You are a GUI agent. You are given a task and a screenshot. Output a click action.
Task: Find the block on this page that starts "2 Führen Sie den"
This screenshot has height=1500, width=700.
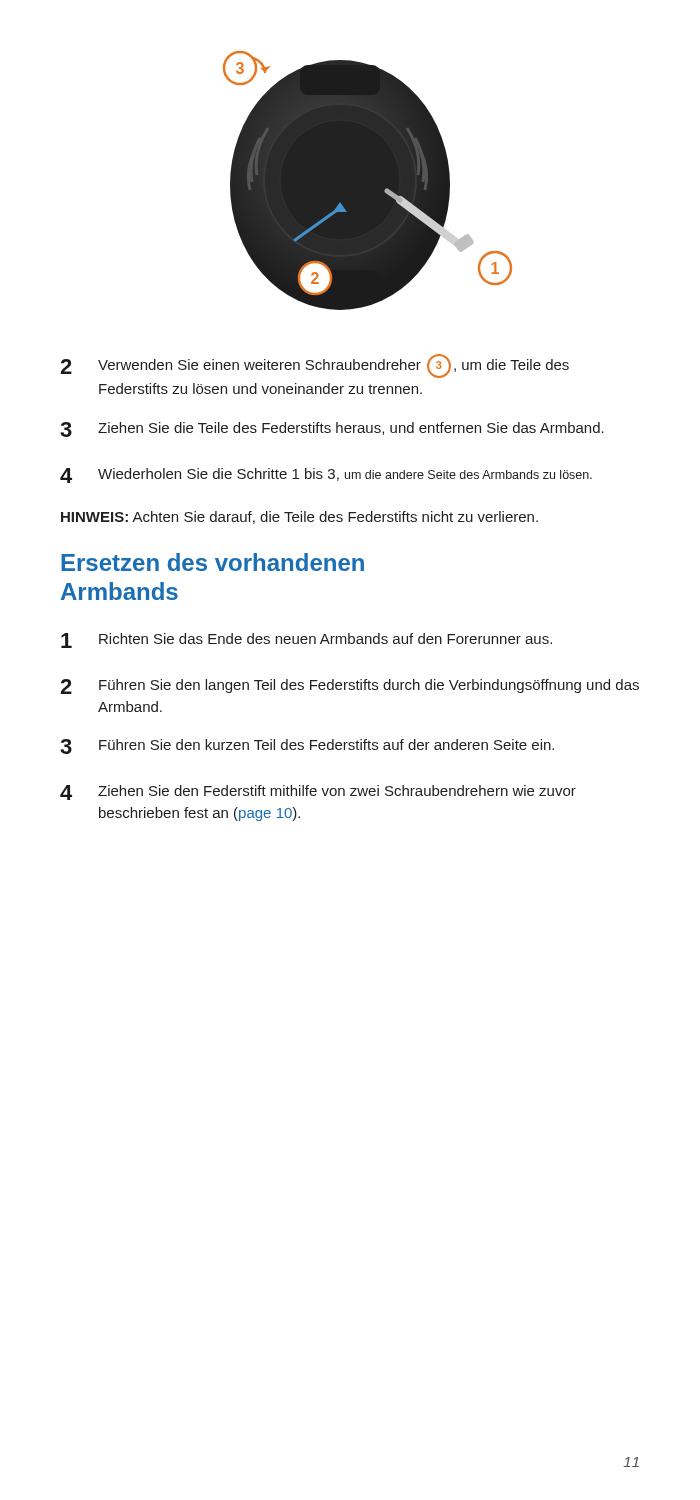click(x=350, y=694)
